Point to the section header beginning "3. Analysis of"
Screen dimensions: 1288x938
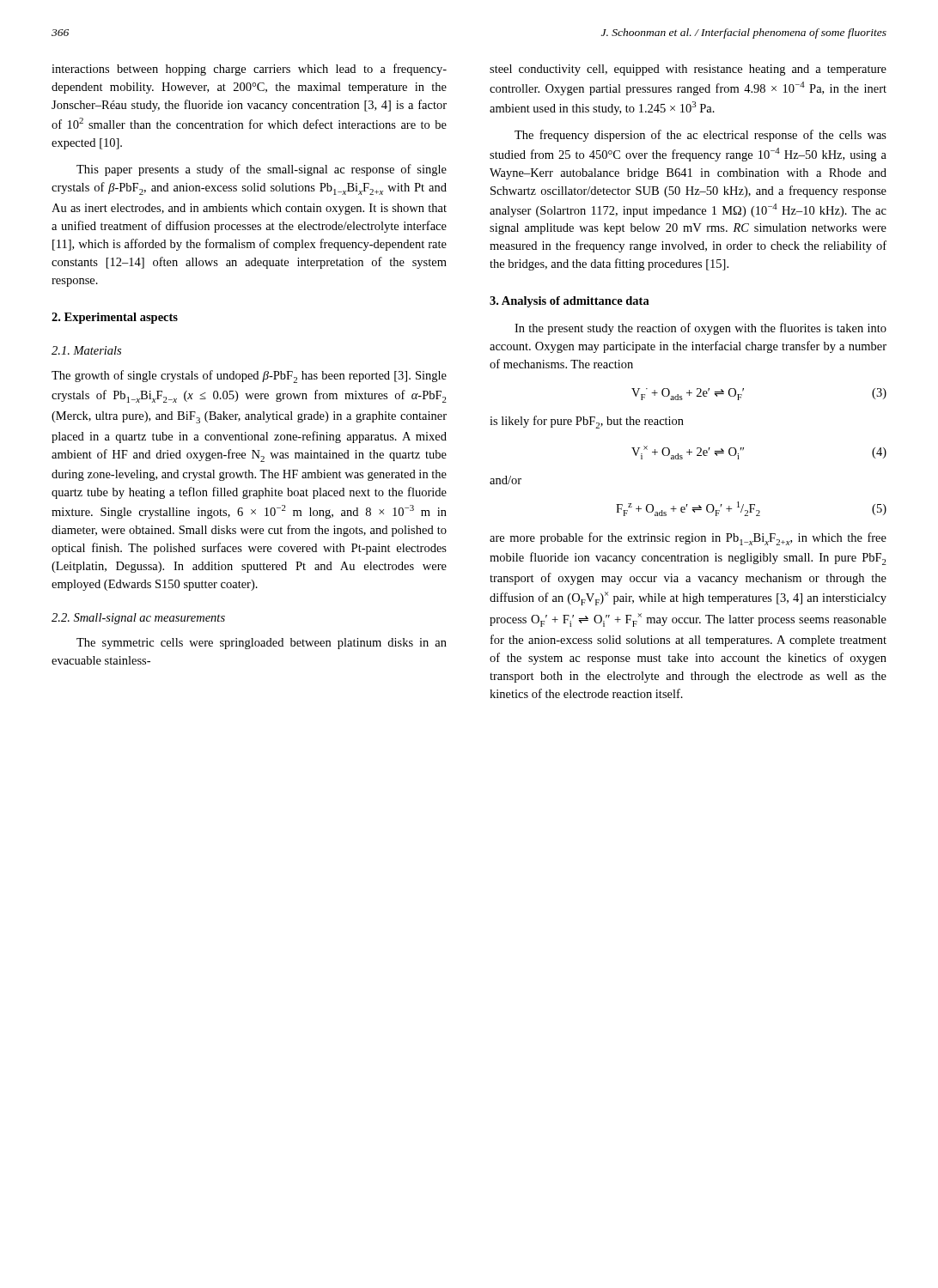pos(570,302)
